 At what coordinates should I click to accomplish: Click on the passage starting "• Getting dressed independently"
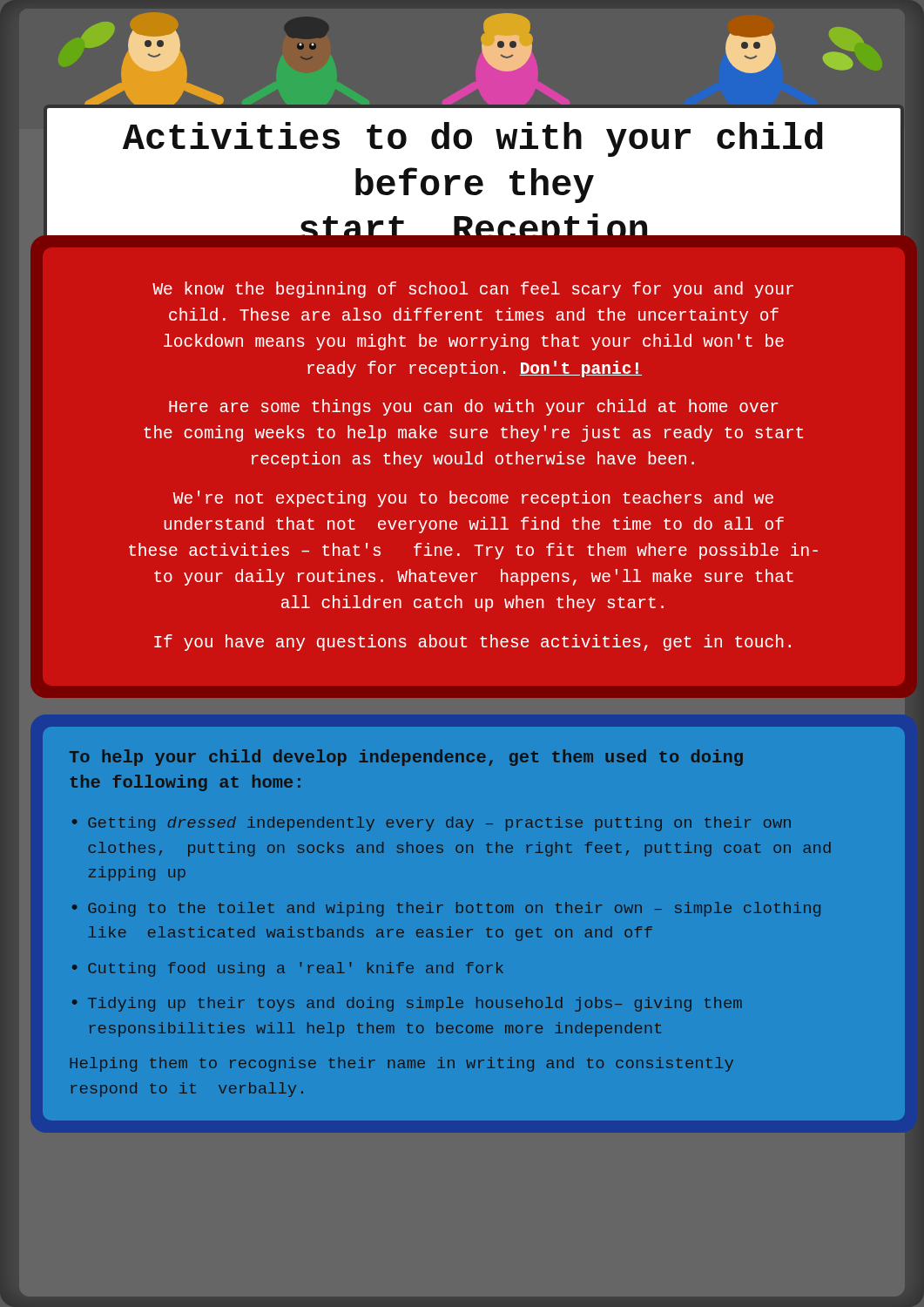click(474, 849)
